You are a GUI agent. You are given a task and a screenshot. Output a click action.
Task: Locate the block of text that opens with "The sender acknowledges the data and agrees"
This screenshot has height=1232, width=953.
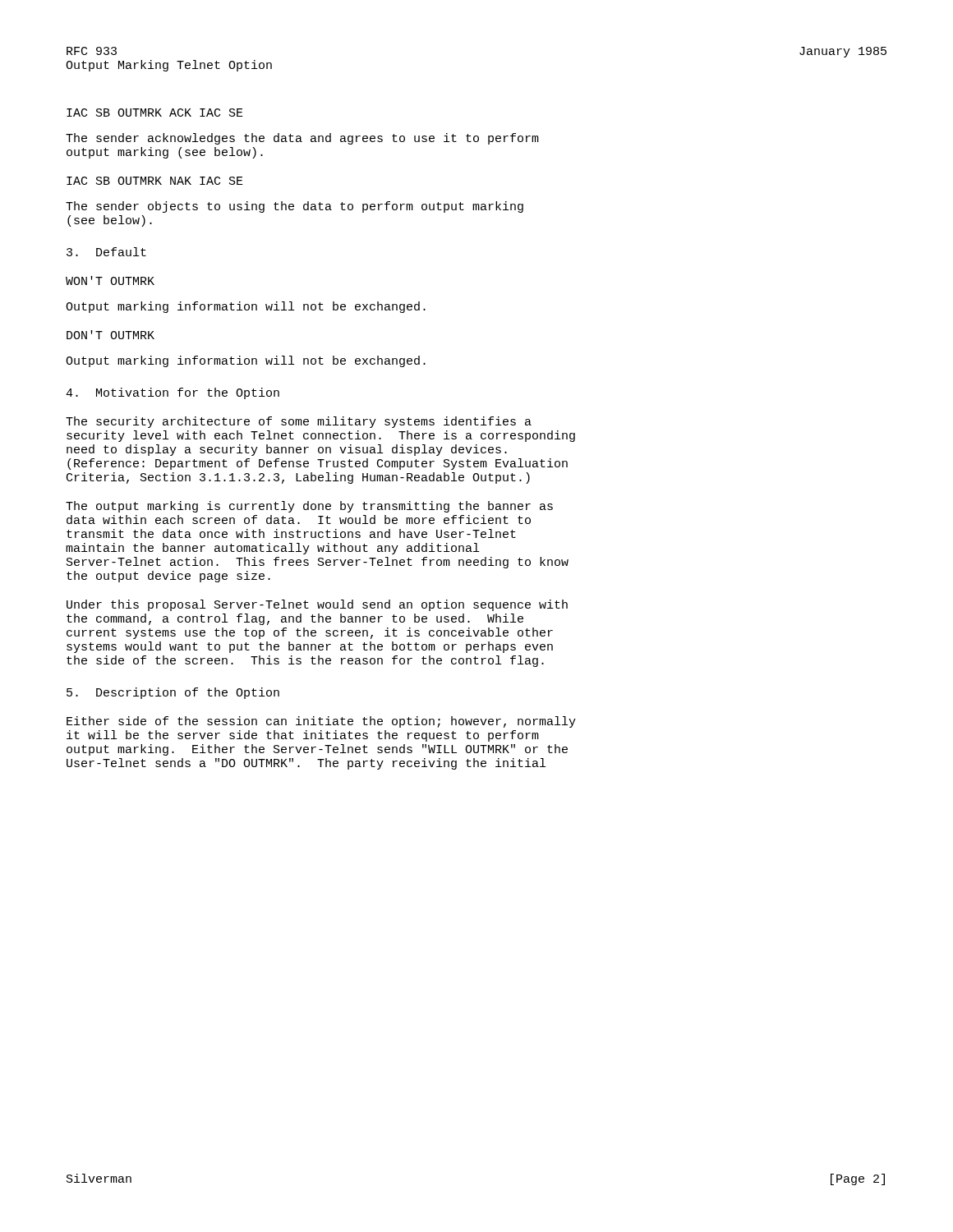coord(302,146)
